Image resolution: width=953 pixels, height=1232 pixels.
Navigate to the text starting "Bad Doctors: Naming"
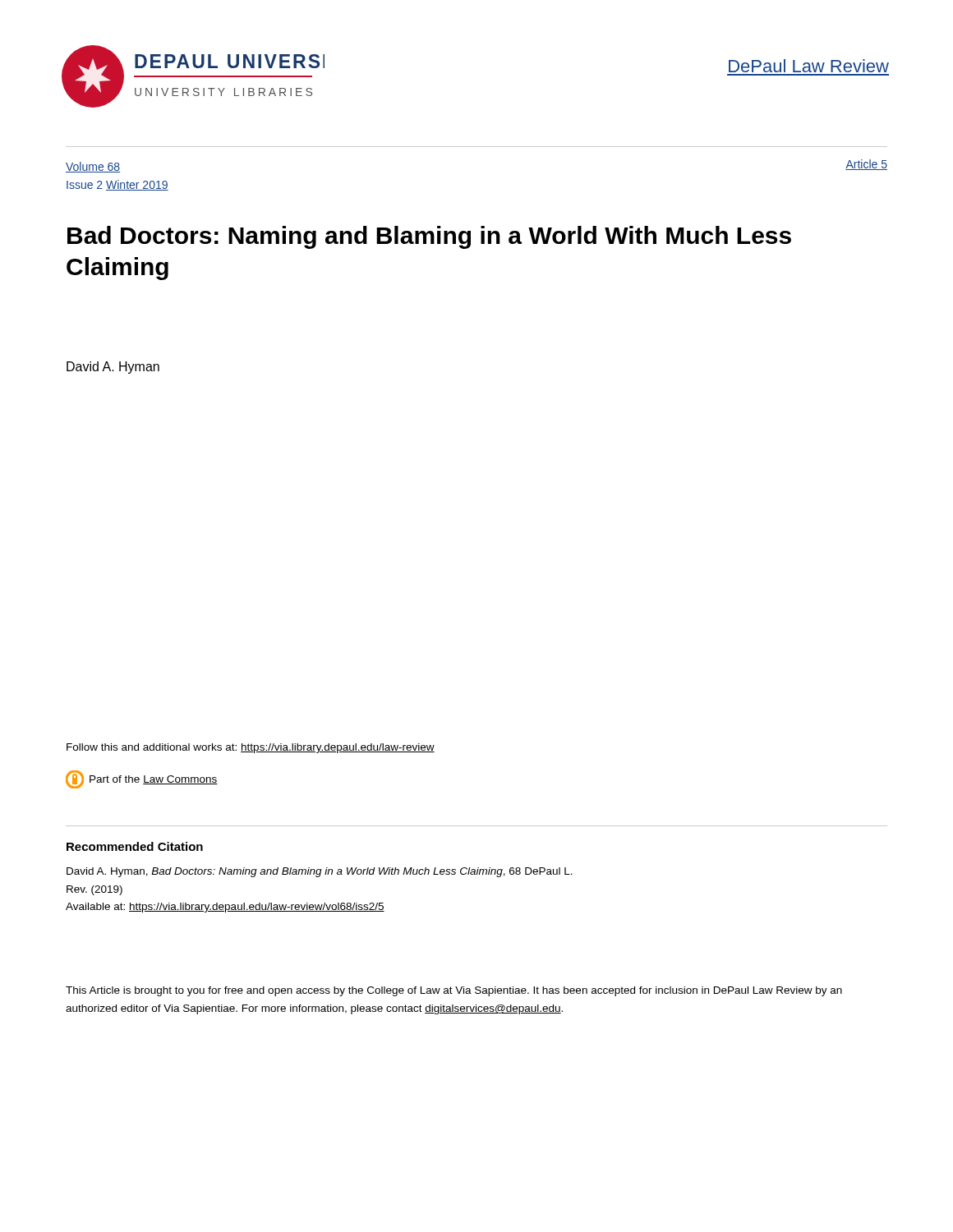429,251
